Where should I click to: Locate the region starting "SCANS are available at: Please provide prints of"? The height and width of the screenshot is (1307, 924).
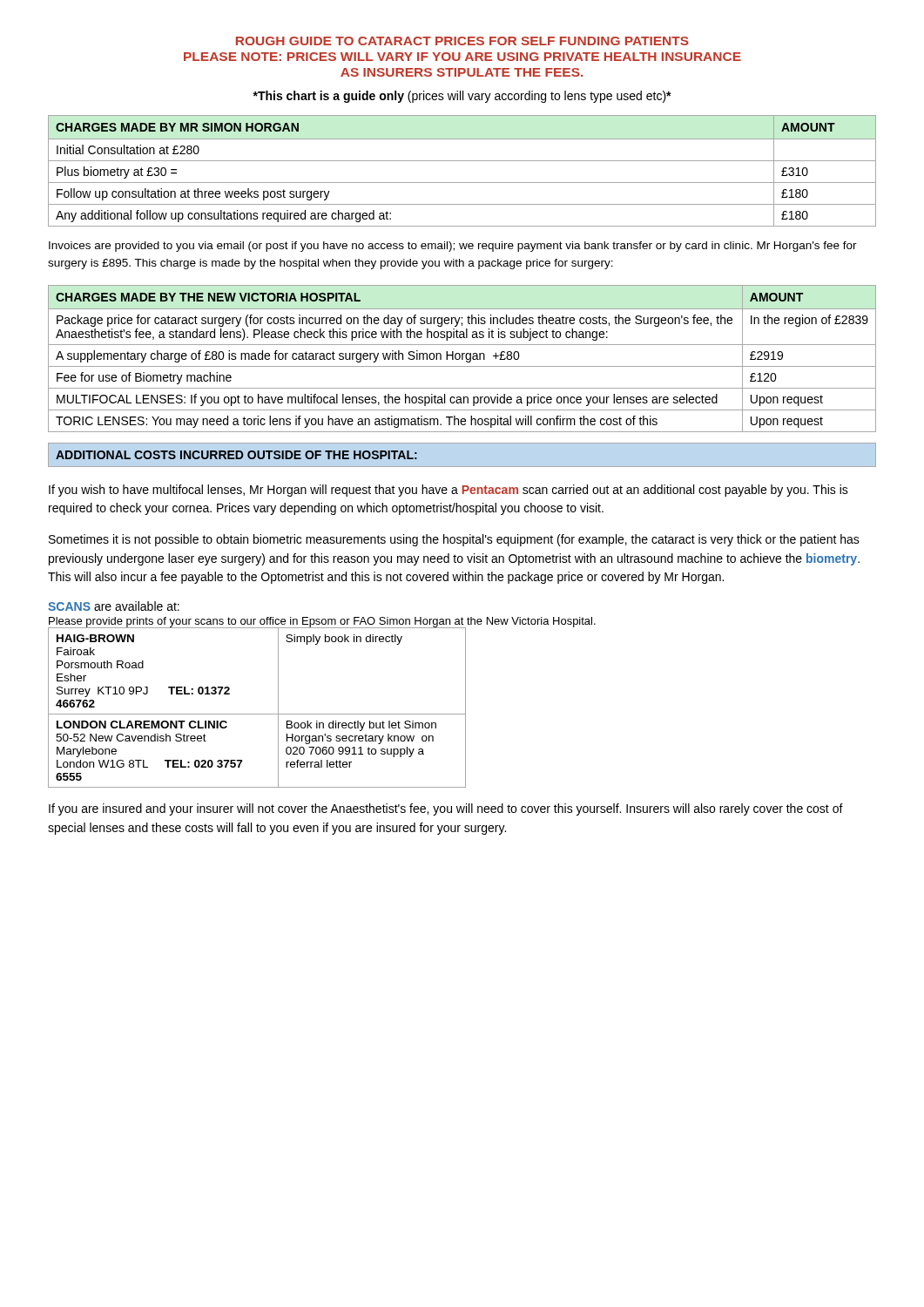coord(322,613)
